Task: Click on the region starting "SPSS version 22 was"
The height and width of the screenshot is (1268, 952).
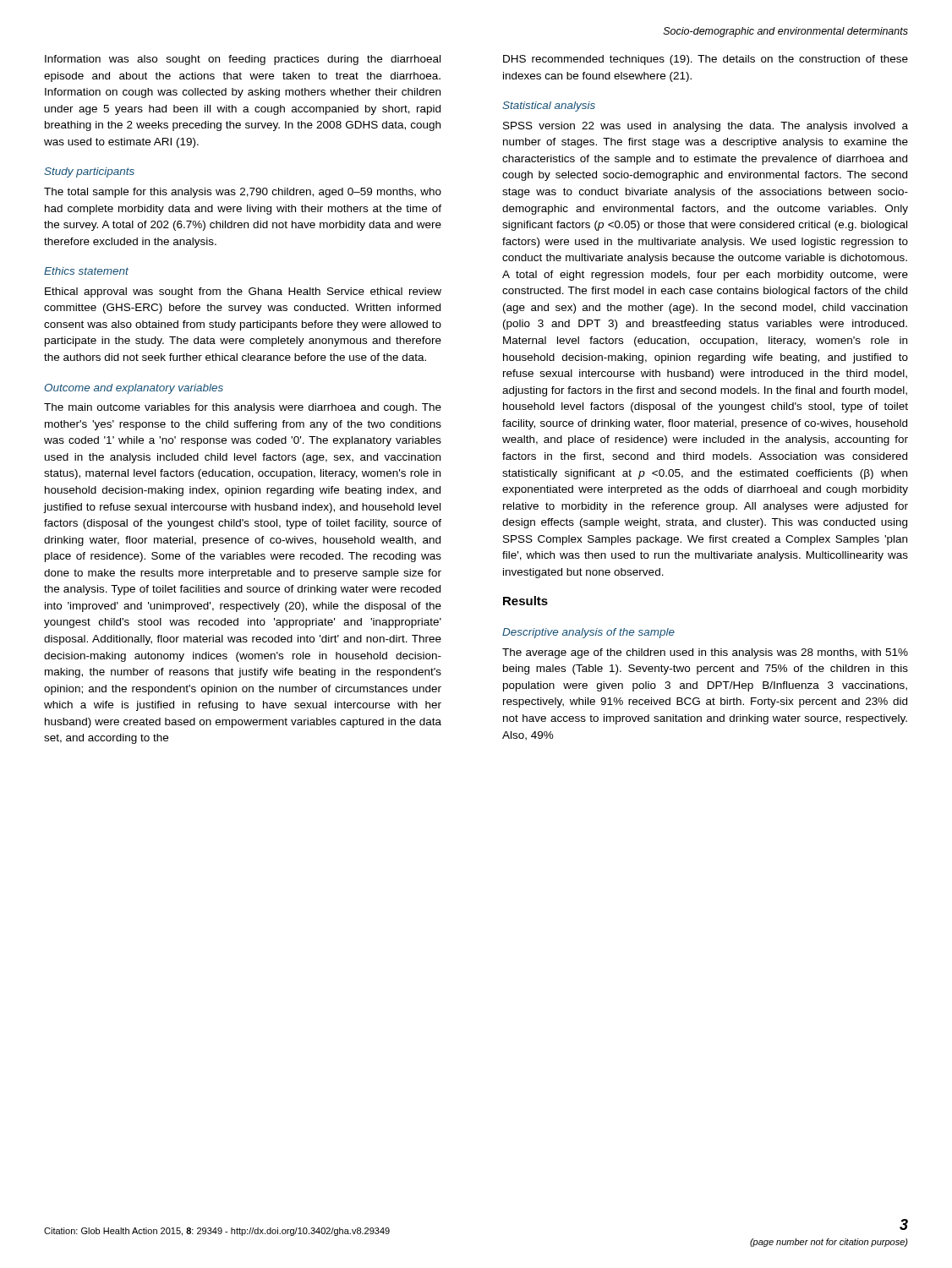Action: (705, 349)
